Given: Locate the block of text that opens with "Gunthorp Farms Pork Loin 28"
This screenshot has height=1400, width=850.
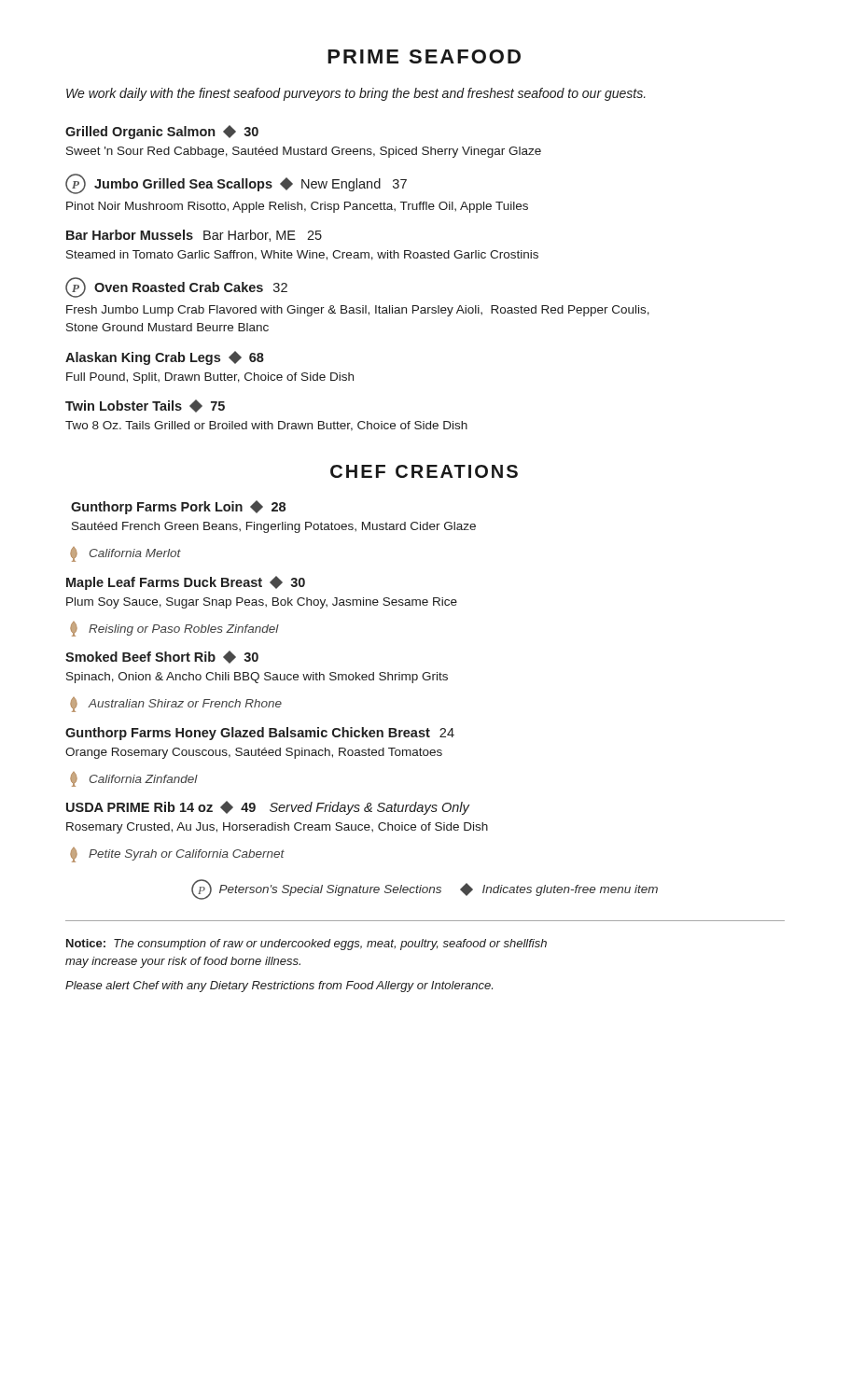Looking at the screenshot, I should tap(425, 517).
